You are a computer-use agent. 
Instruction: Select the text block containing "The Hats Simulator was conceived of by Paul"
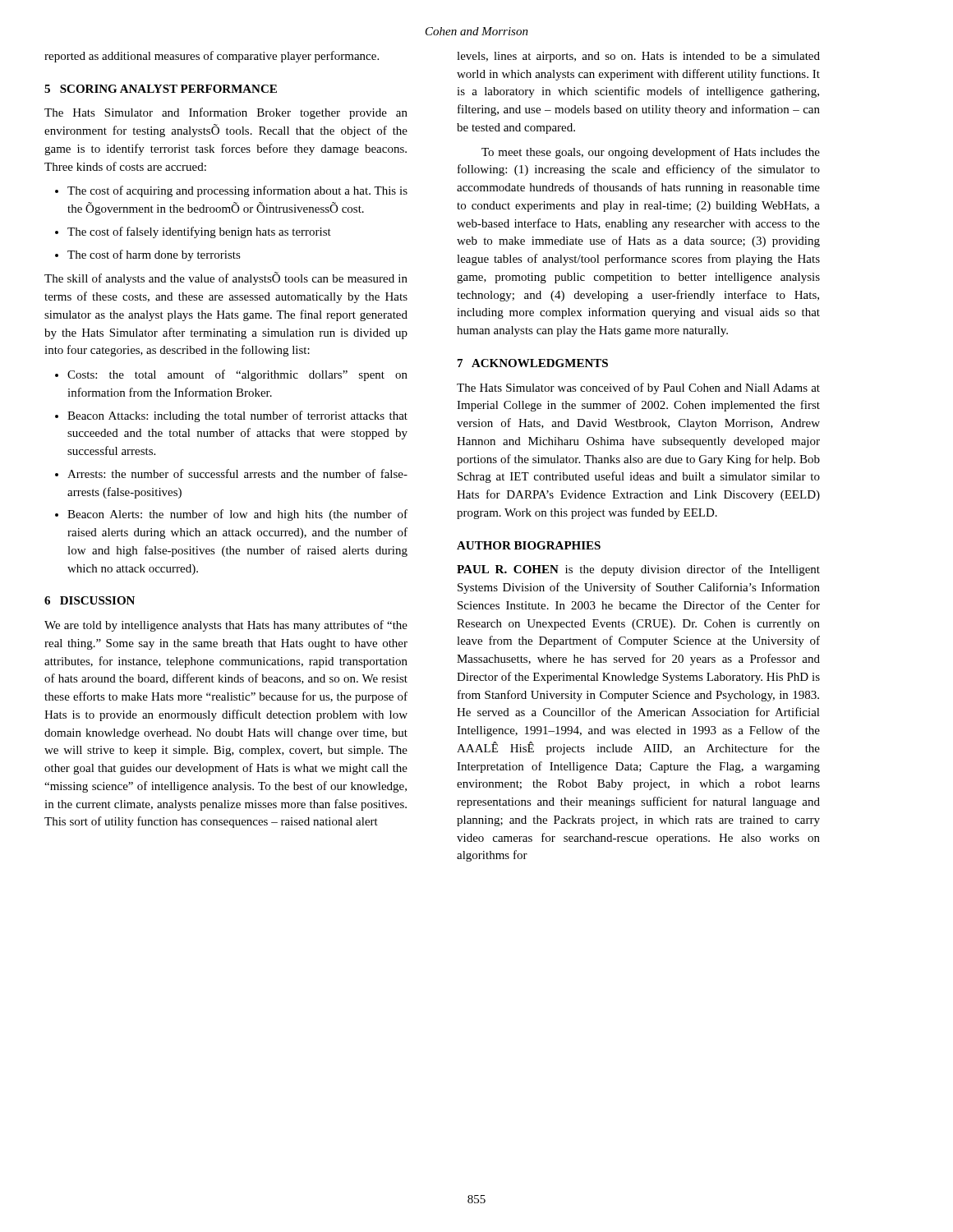(x=638, y=450)
